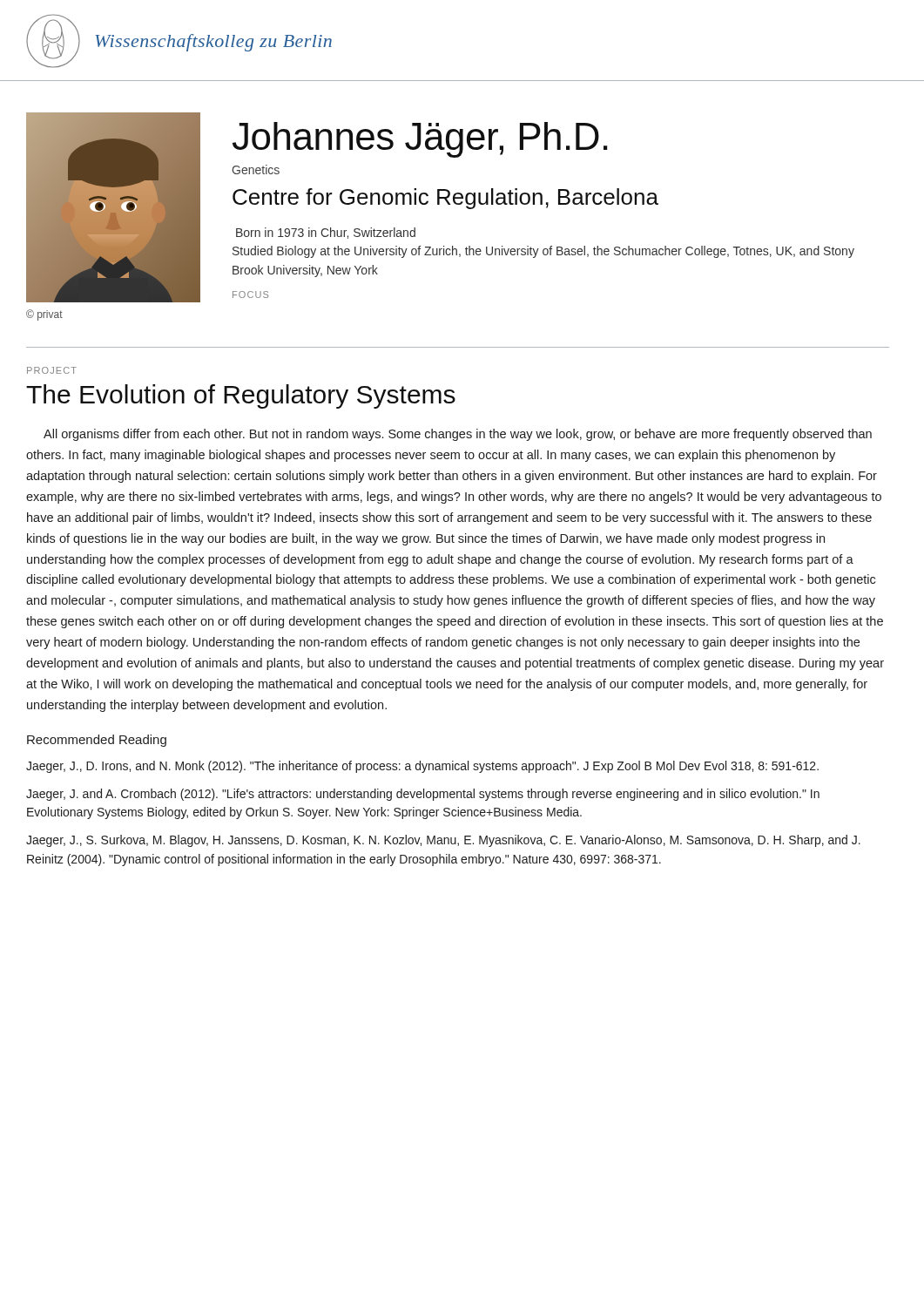
Task: Click the passage that begins "Jaeger, J., D. Irons,"
Action: point(423,766)
